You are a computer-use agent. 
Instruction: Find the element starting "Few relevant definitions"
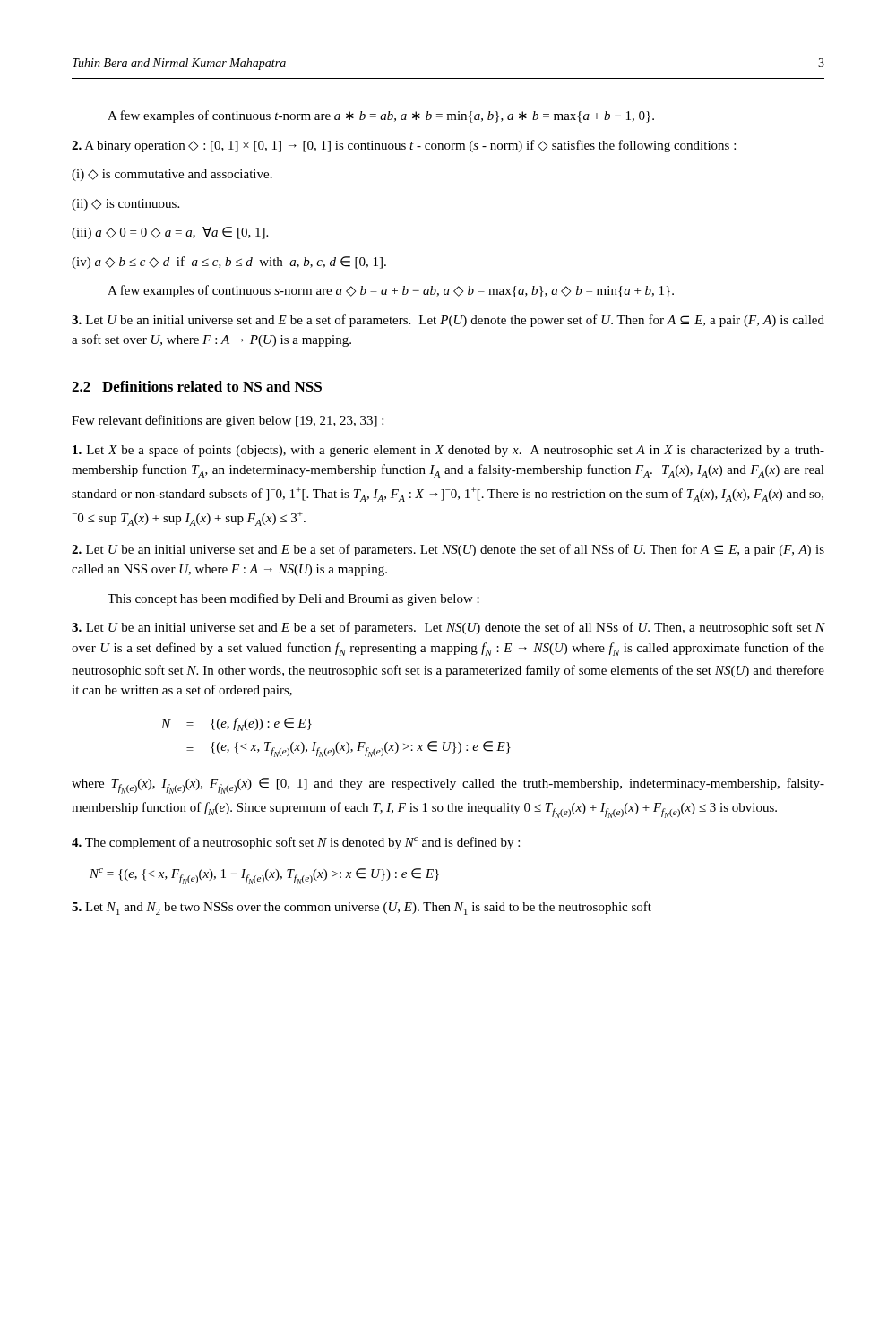pyautogui.click(x=228, y=421)
